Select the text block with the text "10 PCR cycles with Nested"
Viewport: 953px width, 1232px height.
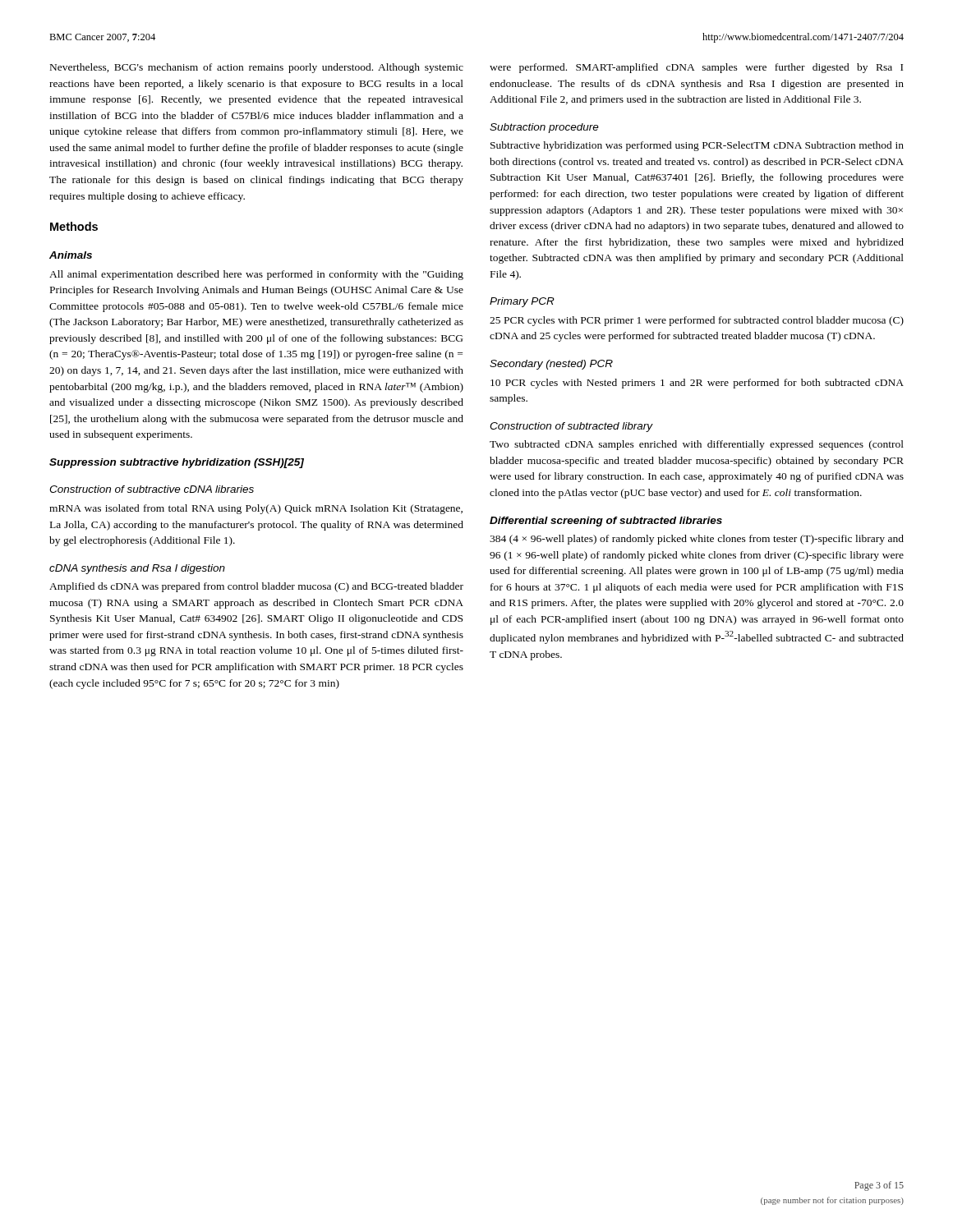coord(697,390)
